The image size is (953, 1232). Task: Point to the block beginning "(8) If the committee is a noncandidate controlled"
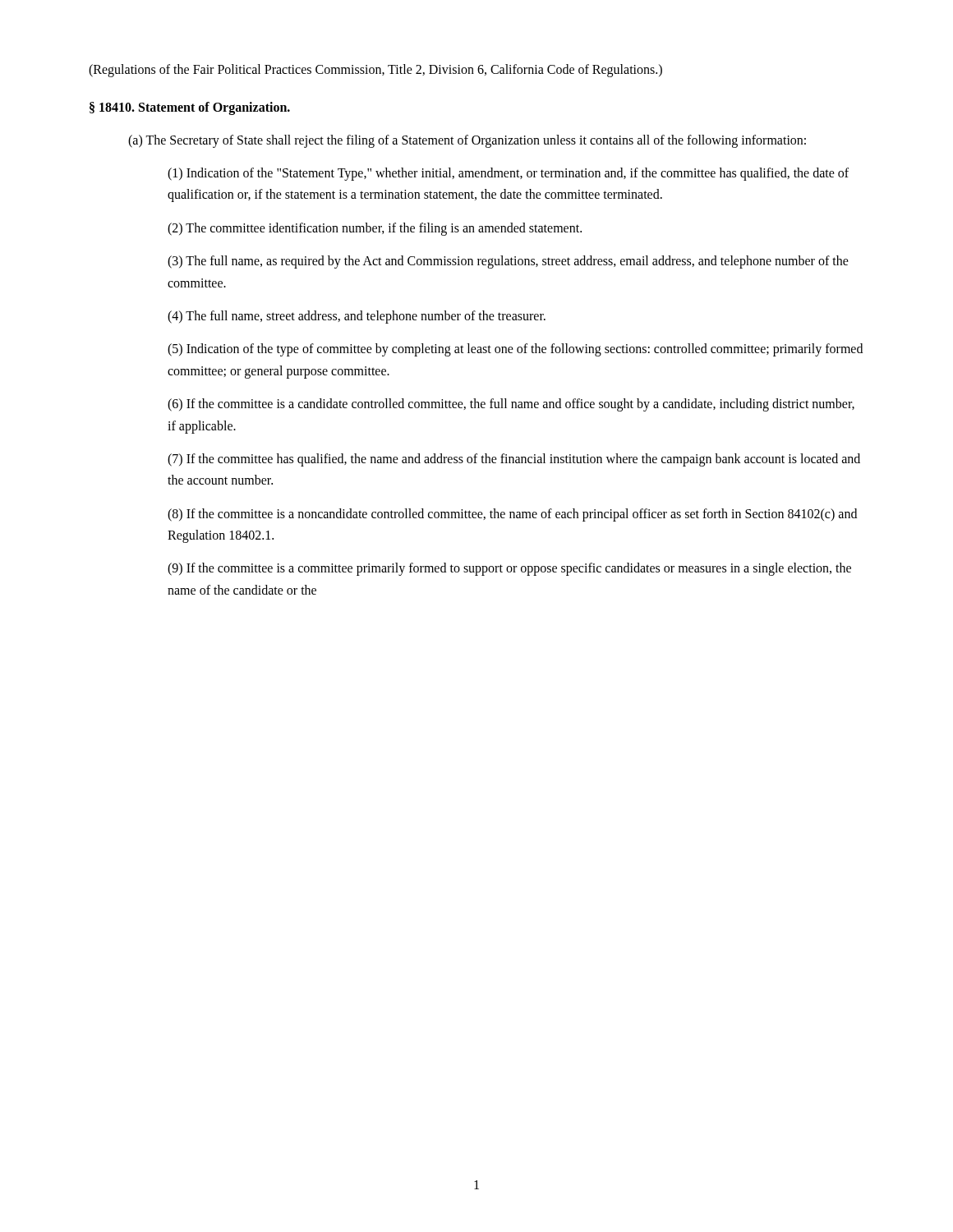pos(512,524)
